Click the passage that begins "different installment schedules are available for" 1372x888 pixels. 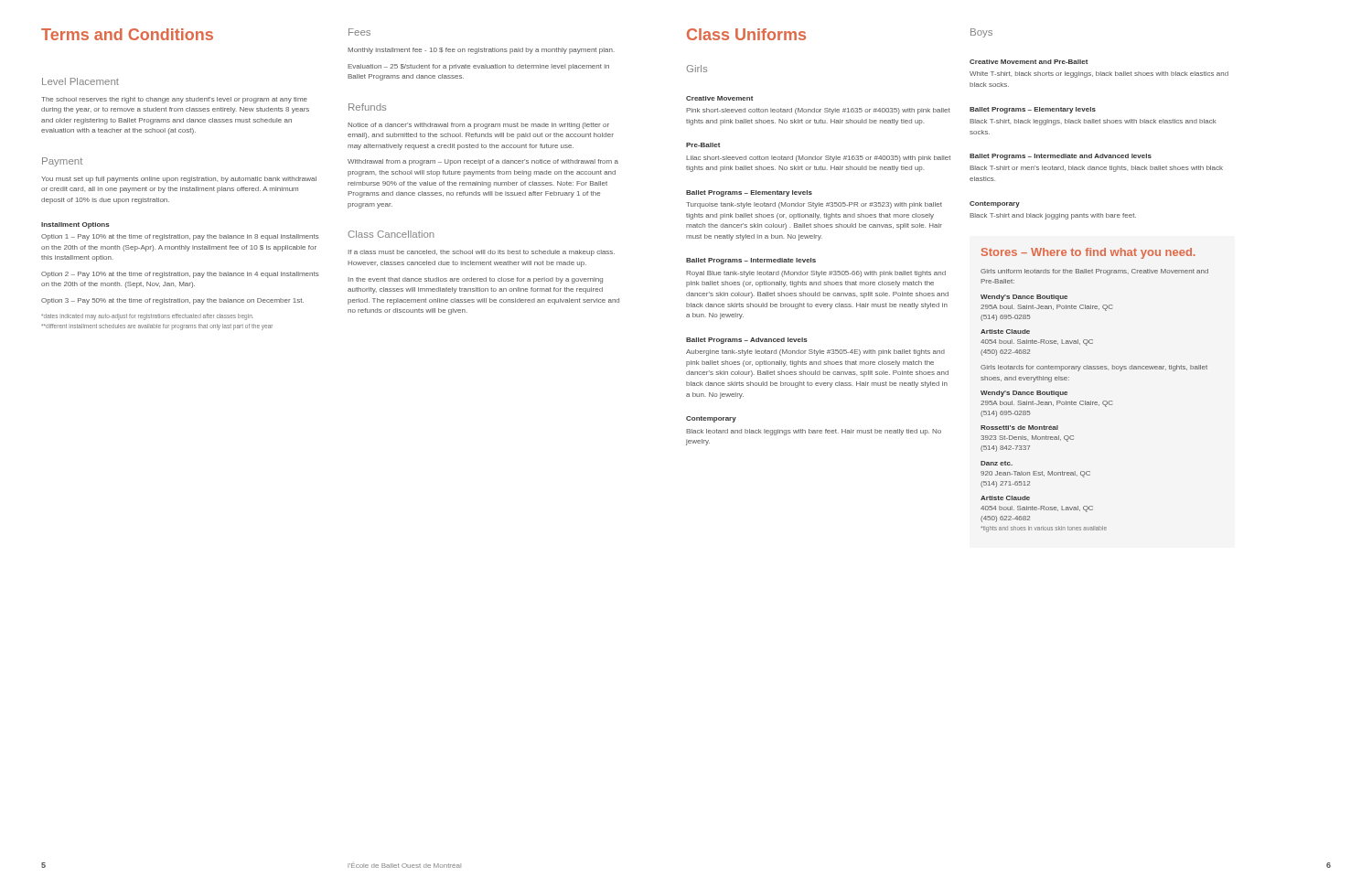point(181,326)
